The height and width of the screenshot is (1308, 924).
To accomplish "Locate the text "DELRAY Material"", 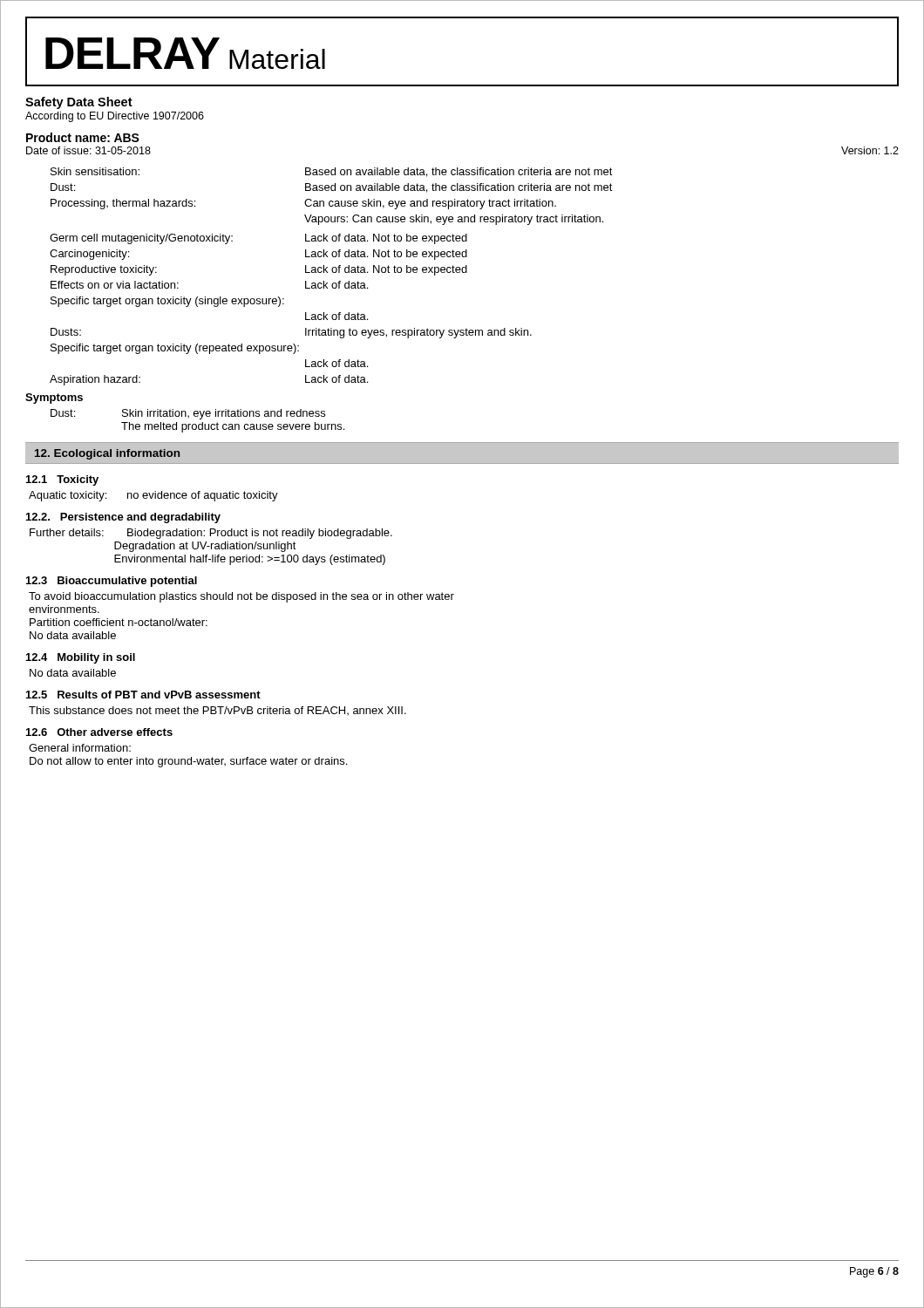I will [185, 53].
